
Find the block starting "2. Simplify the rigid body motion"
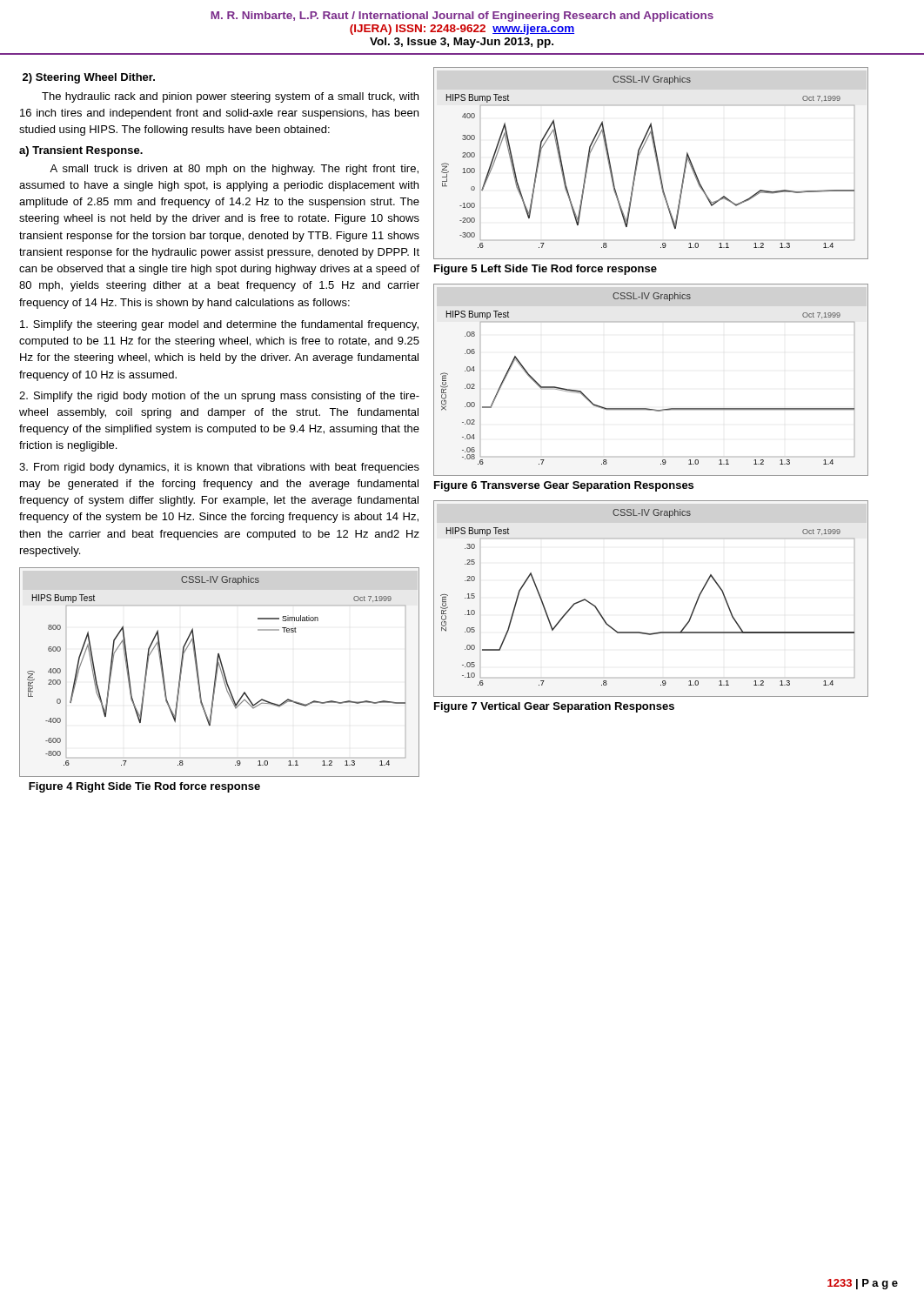[219, 420]
